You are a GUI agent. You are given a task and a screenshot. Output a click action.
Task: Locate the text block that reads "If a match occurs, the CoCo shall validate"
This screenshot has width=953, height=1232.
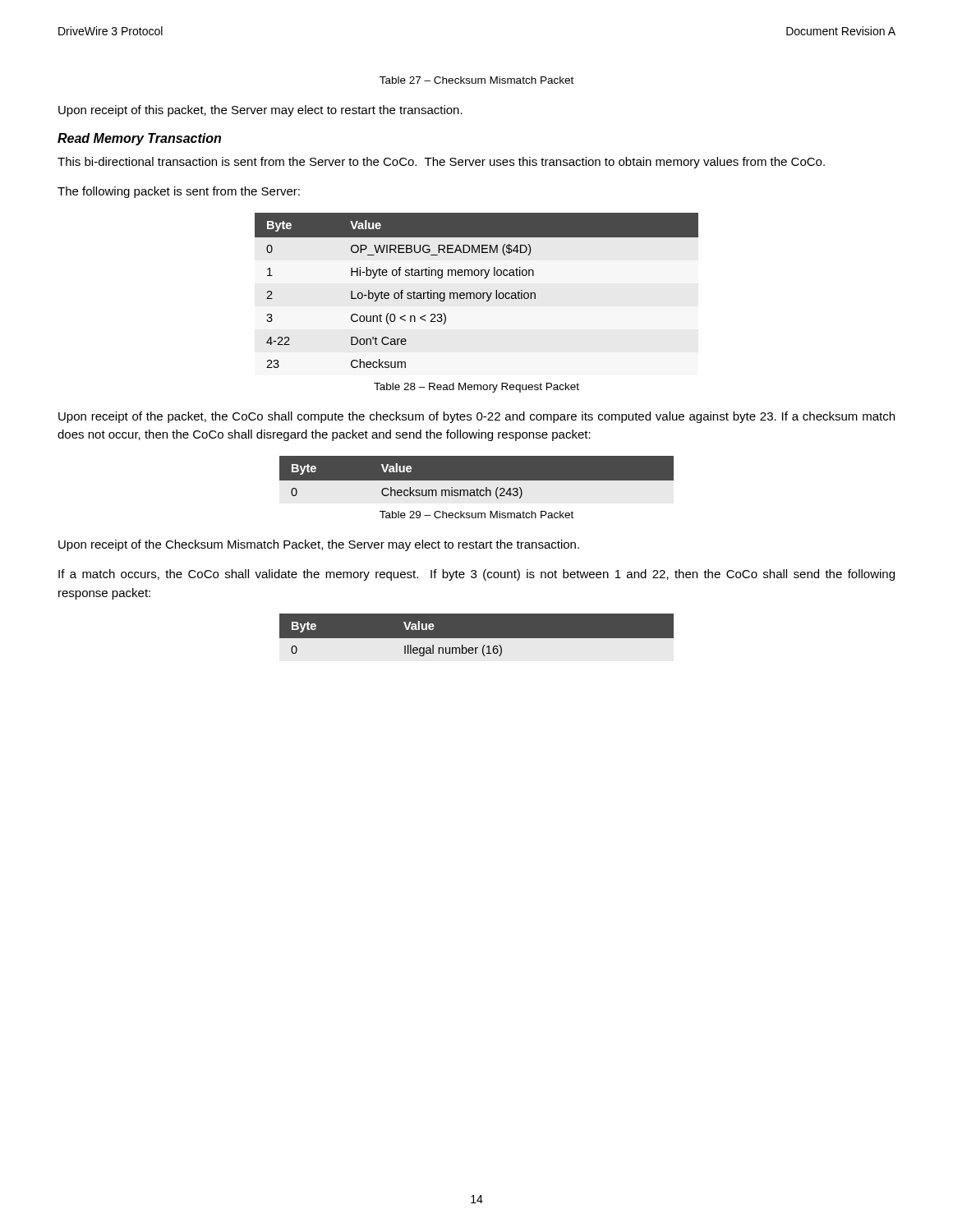476,583
